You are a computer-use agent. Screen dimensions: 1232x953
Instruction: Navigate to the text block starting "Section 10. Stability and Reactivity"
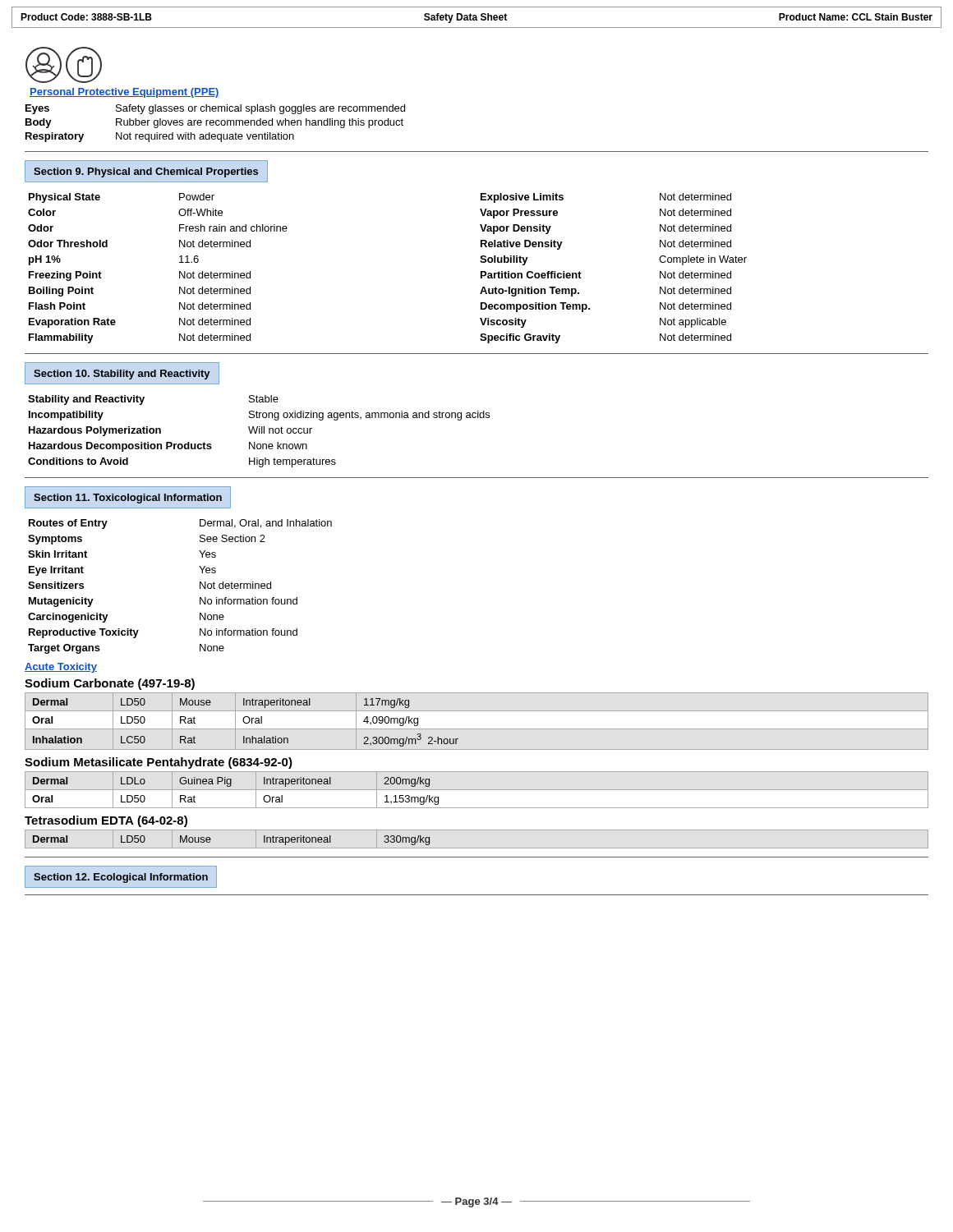tap(122, 373)
